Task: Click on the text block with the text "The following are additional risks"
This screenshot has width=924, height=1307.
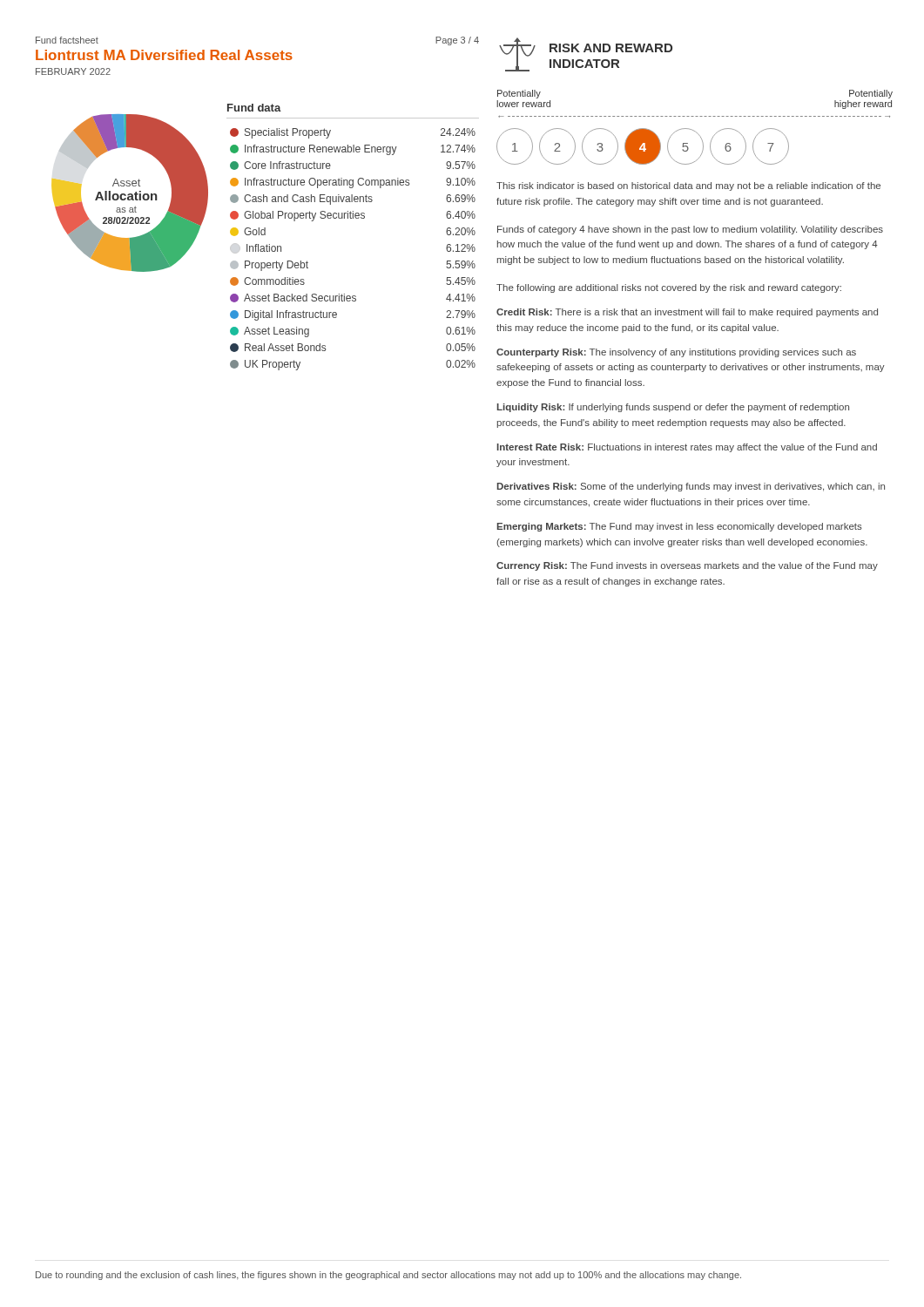Action: click(x=669, y=288)
